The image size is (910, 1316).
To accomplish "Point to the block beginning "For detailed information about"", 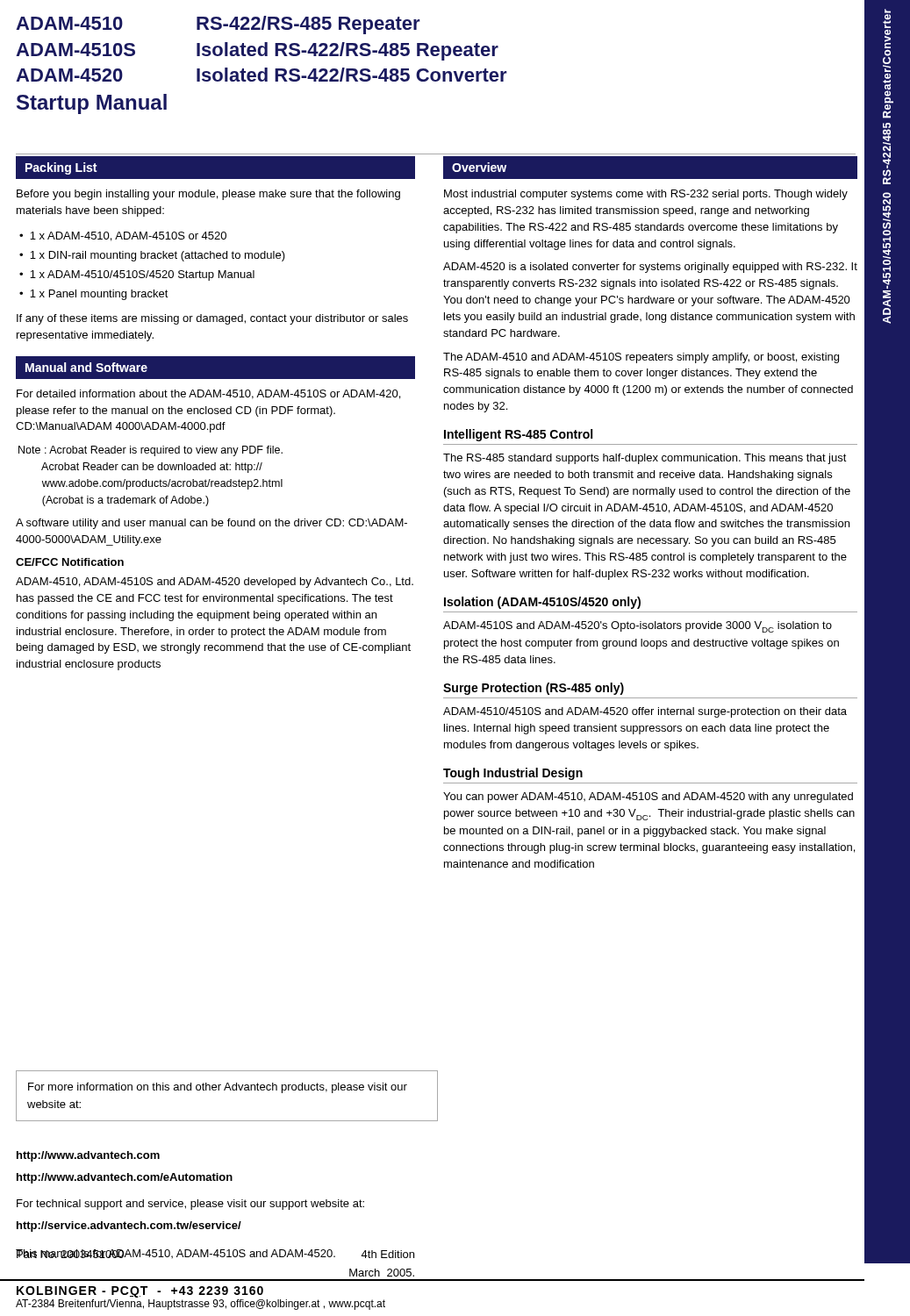I will [210, 410].
